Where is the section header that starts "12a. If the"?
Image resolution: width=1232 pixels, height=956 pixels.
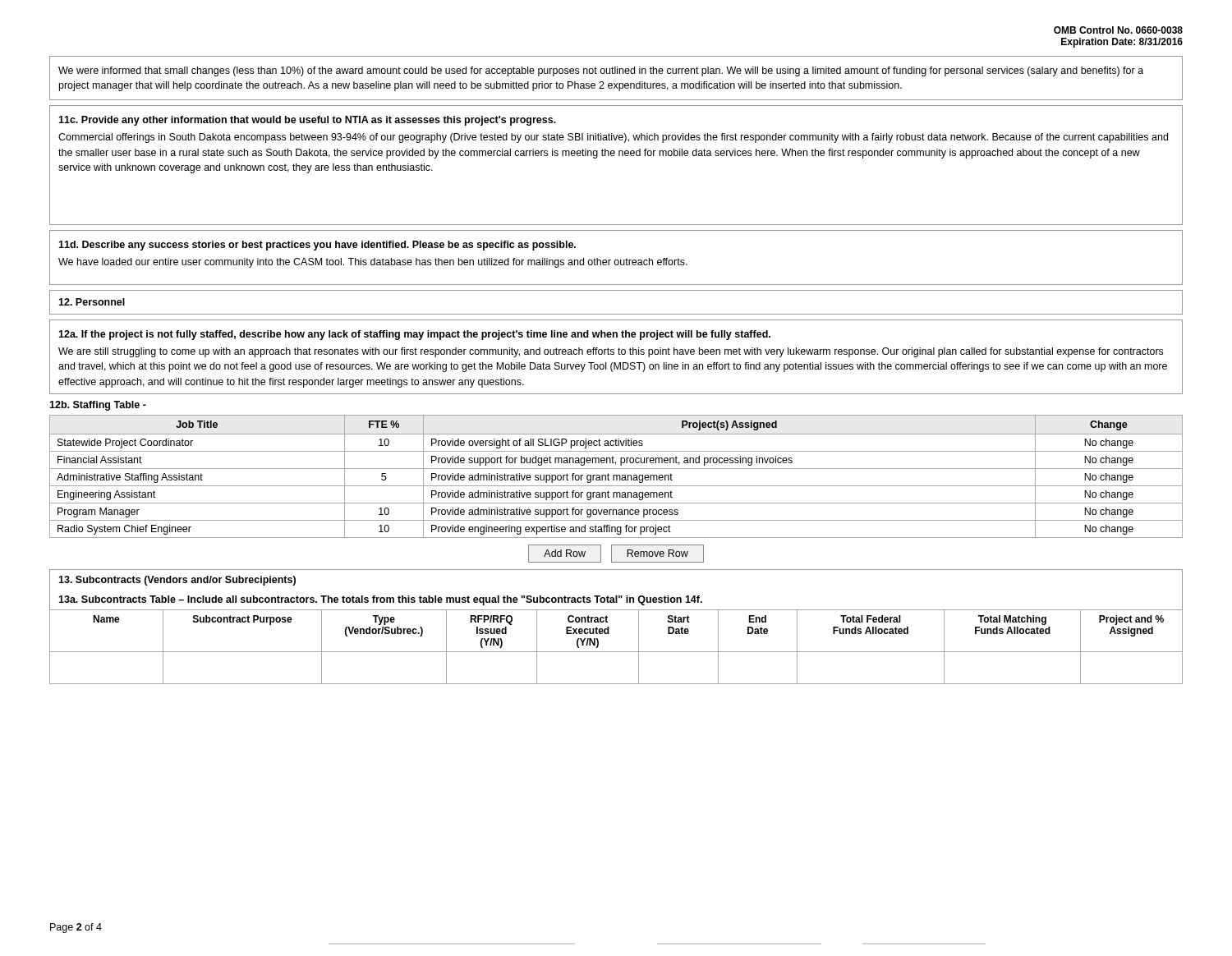click(x=616, y=358)
